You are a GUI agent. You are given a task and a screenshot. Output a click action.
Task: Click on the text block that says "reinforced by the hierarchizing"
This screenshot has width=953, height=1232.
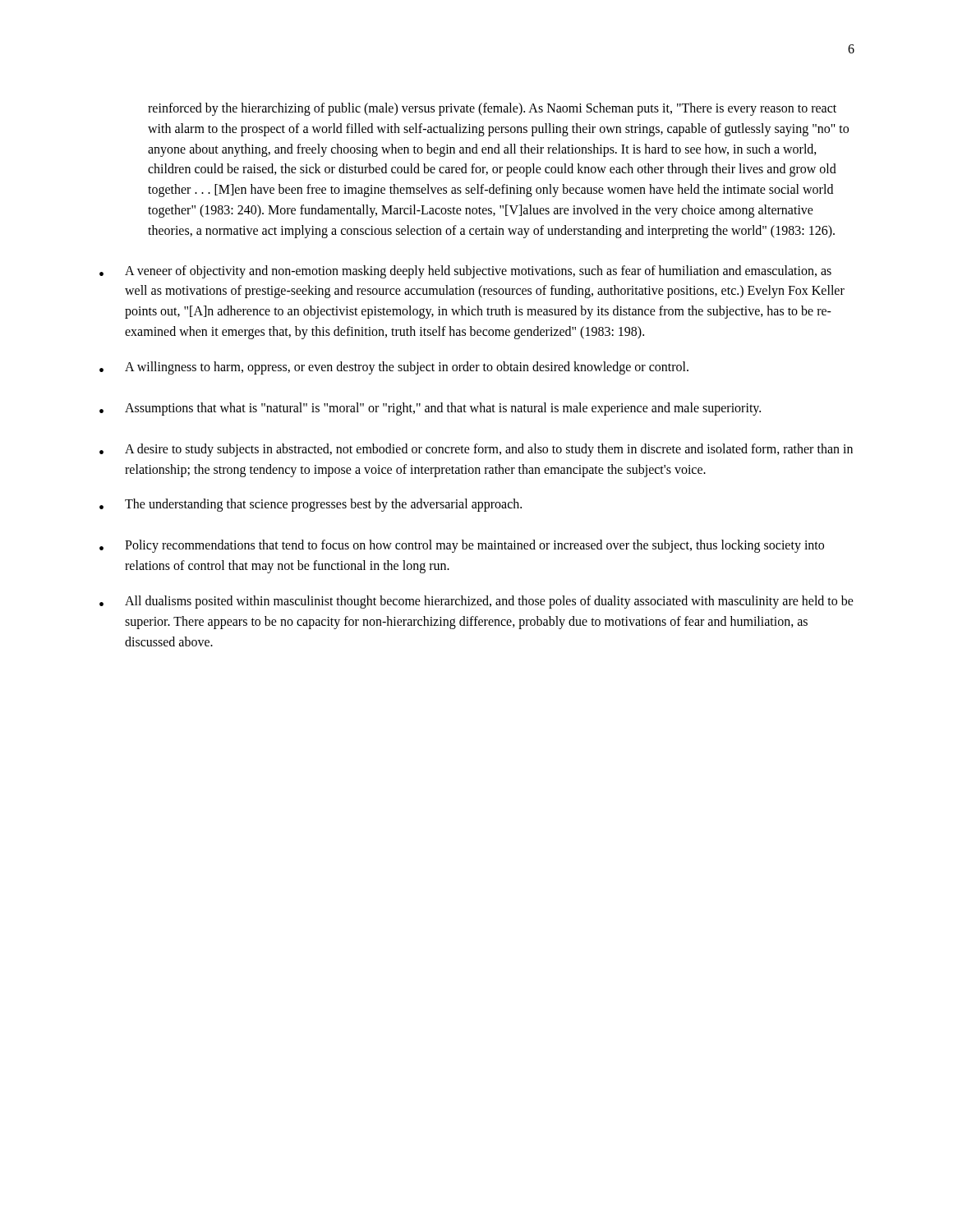(499, 169)
